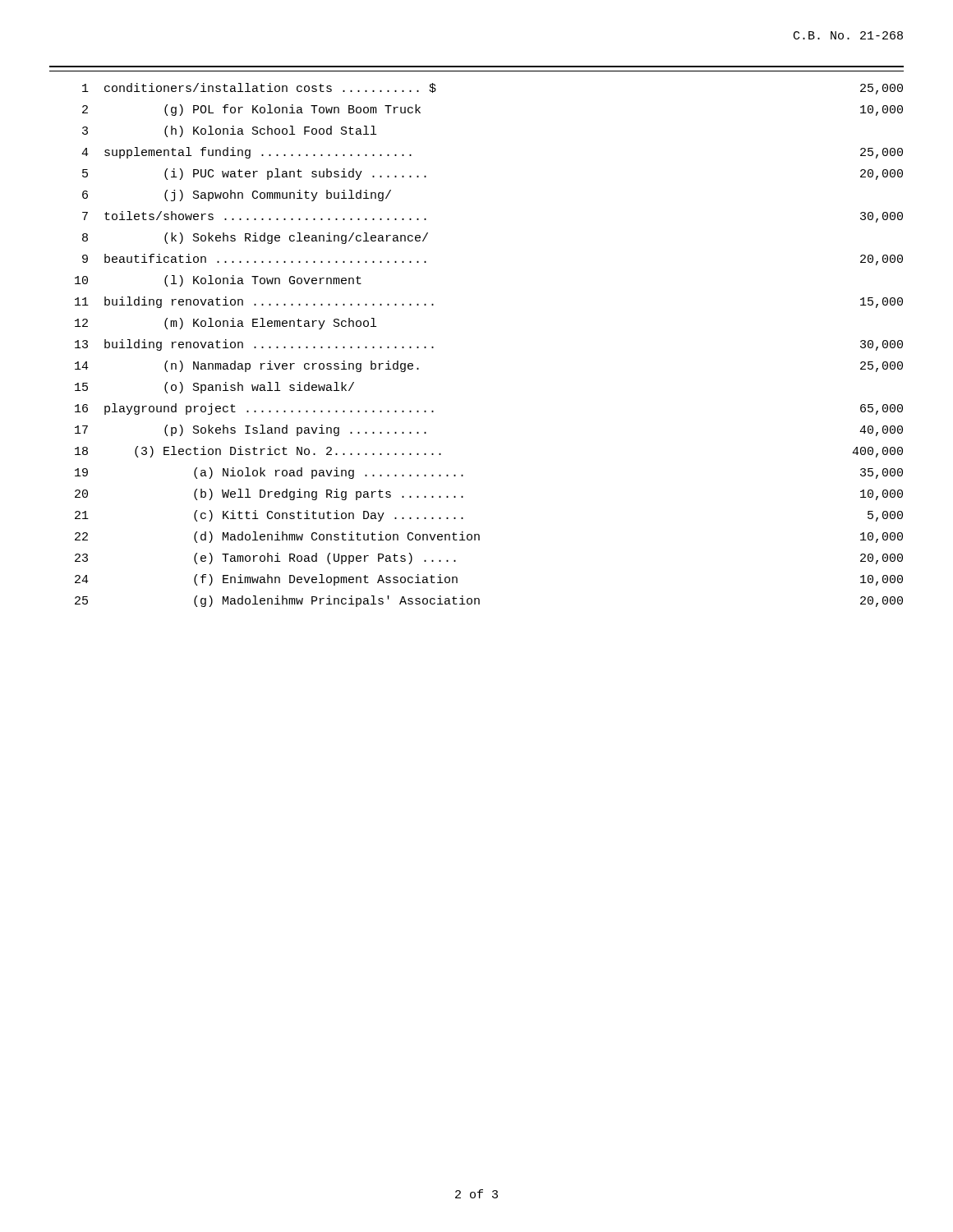The height and width of the screenshot is (1232, 953).
Task: Select the list item with the text "11 building renovation ......................... 15,000"
Action: tap(173, 302)
